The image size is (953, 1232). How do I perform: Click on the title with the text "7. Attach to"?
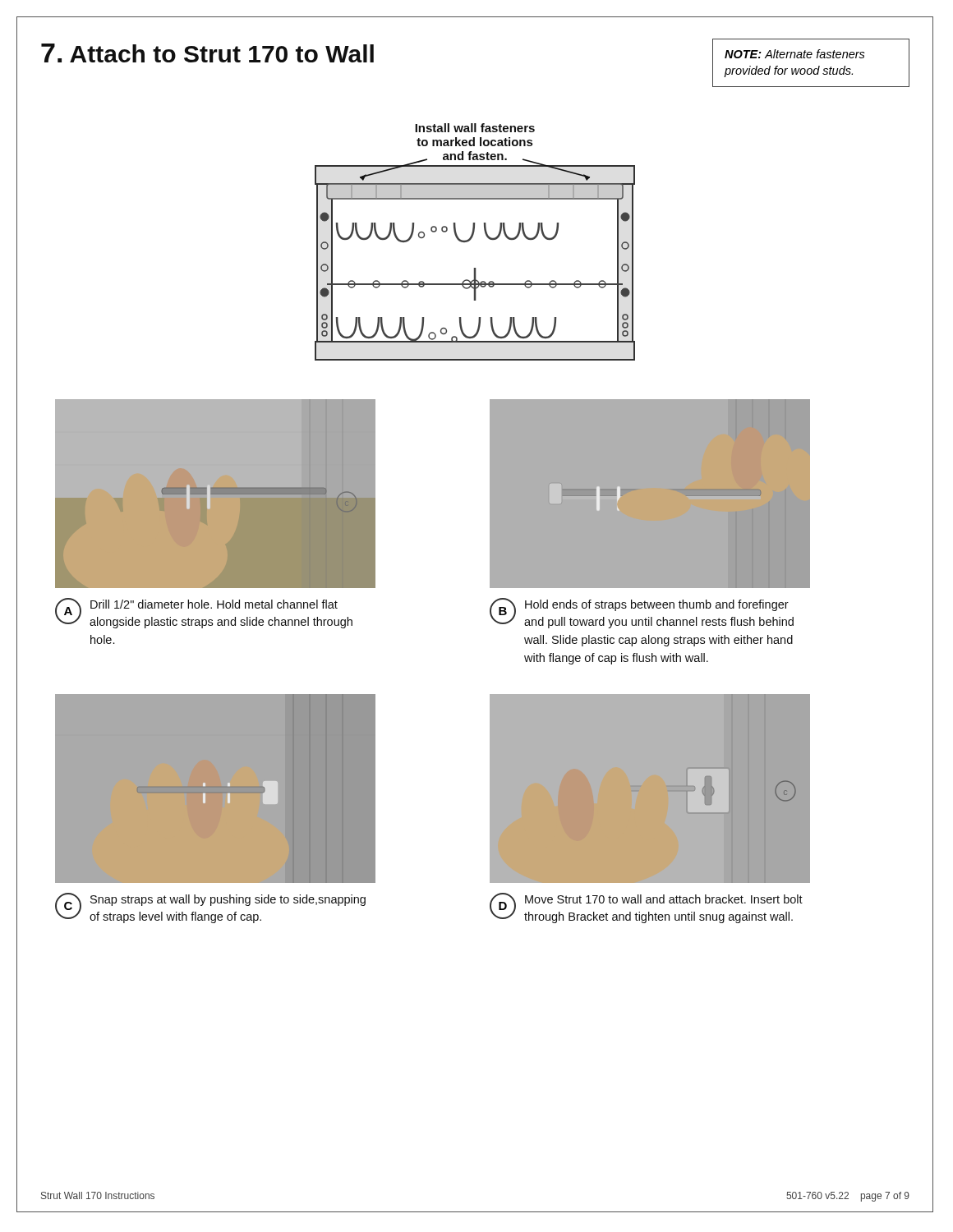208,53
